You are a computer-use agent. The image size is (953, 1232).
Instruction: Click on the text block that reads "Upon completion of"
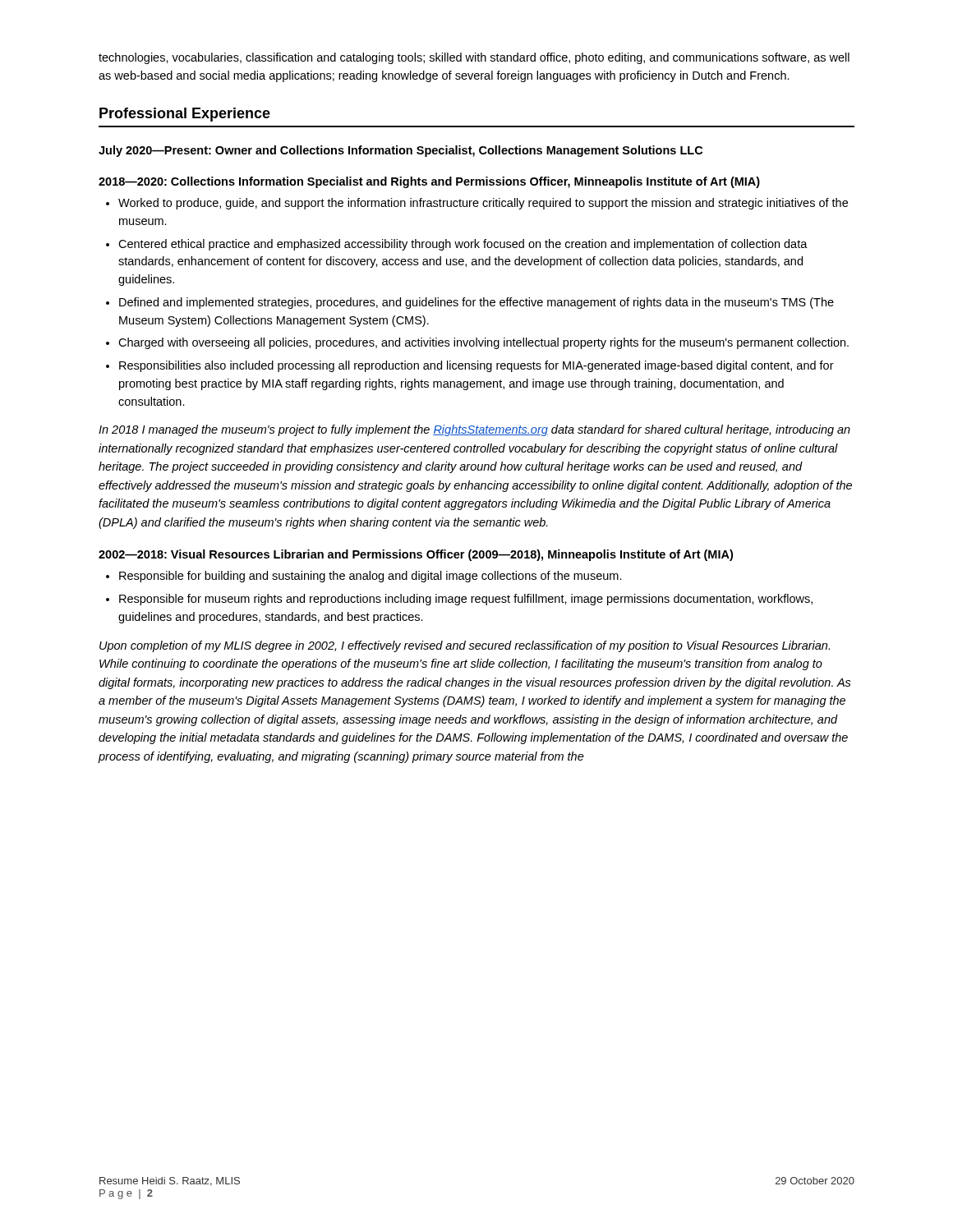coord(475,701)
